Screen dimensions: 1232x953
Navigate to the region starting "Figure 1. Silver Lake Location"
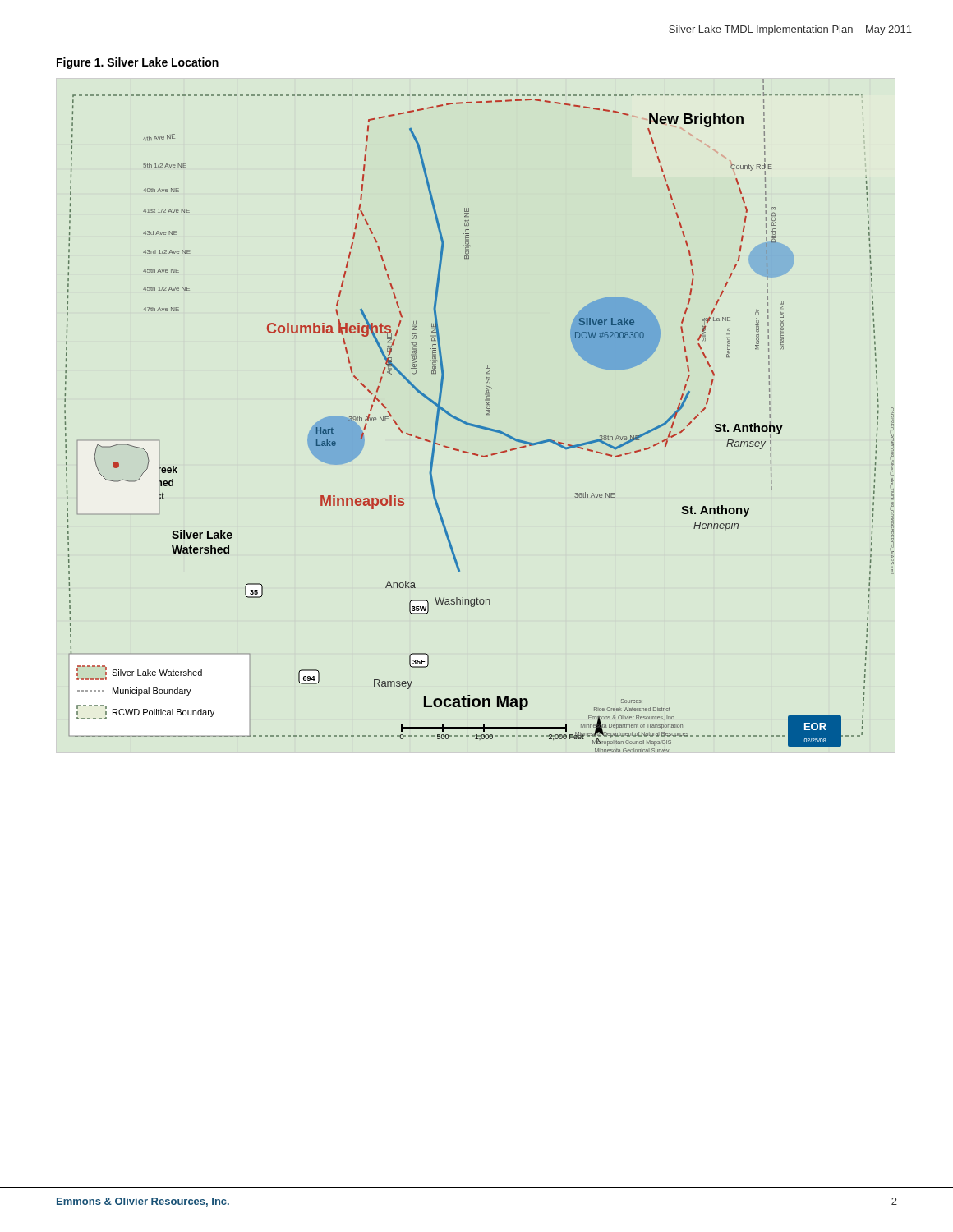coord(137,62)
